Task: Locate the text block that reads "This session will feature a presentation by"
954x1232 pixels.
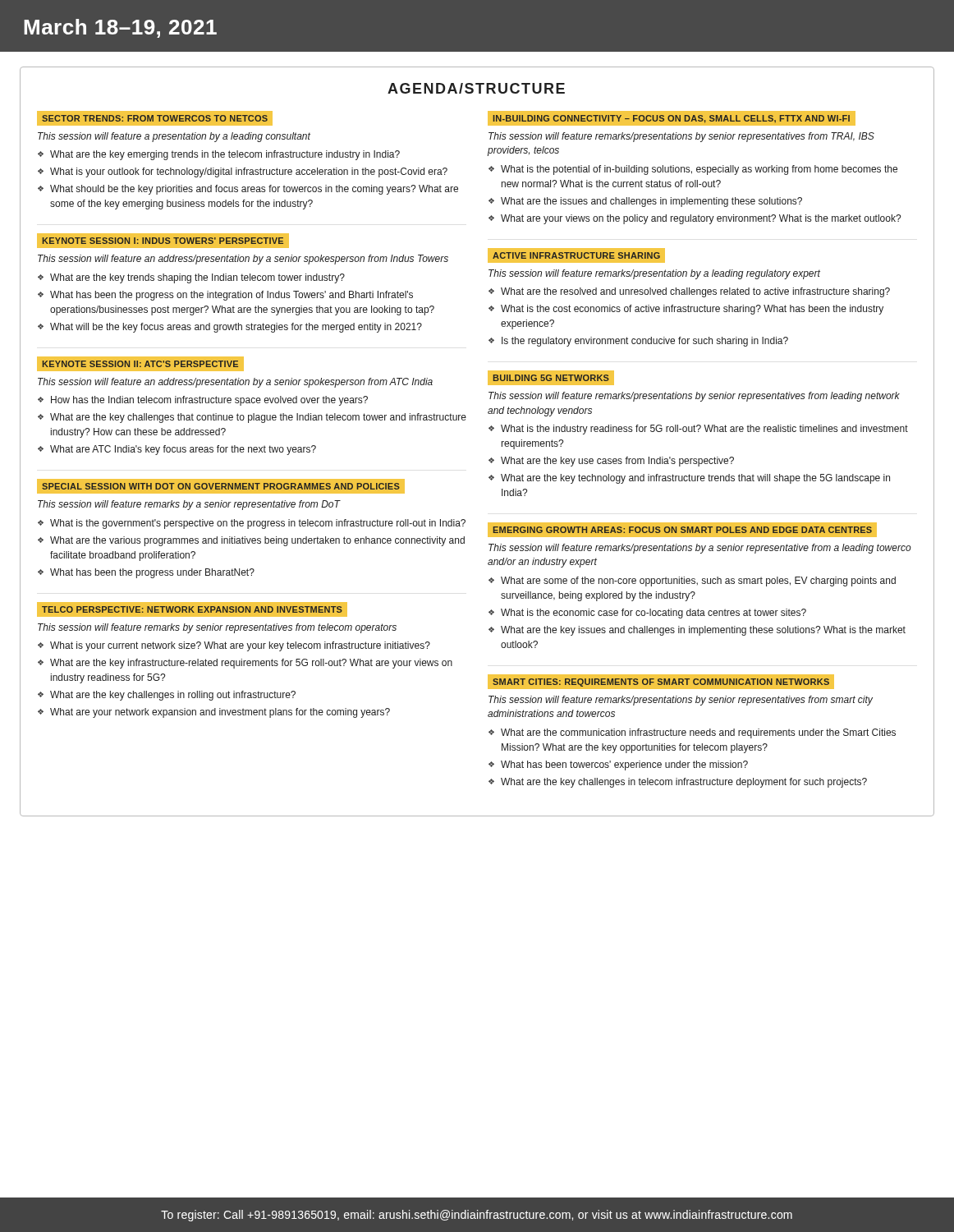Action: coord(174,136)
